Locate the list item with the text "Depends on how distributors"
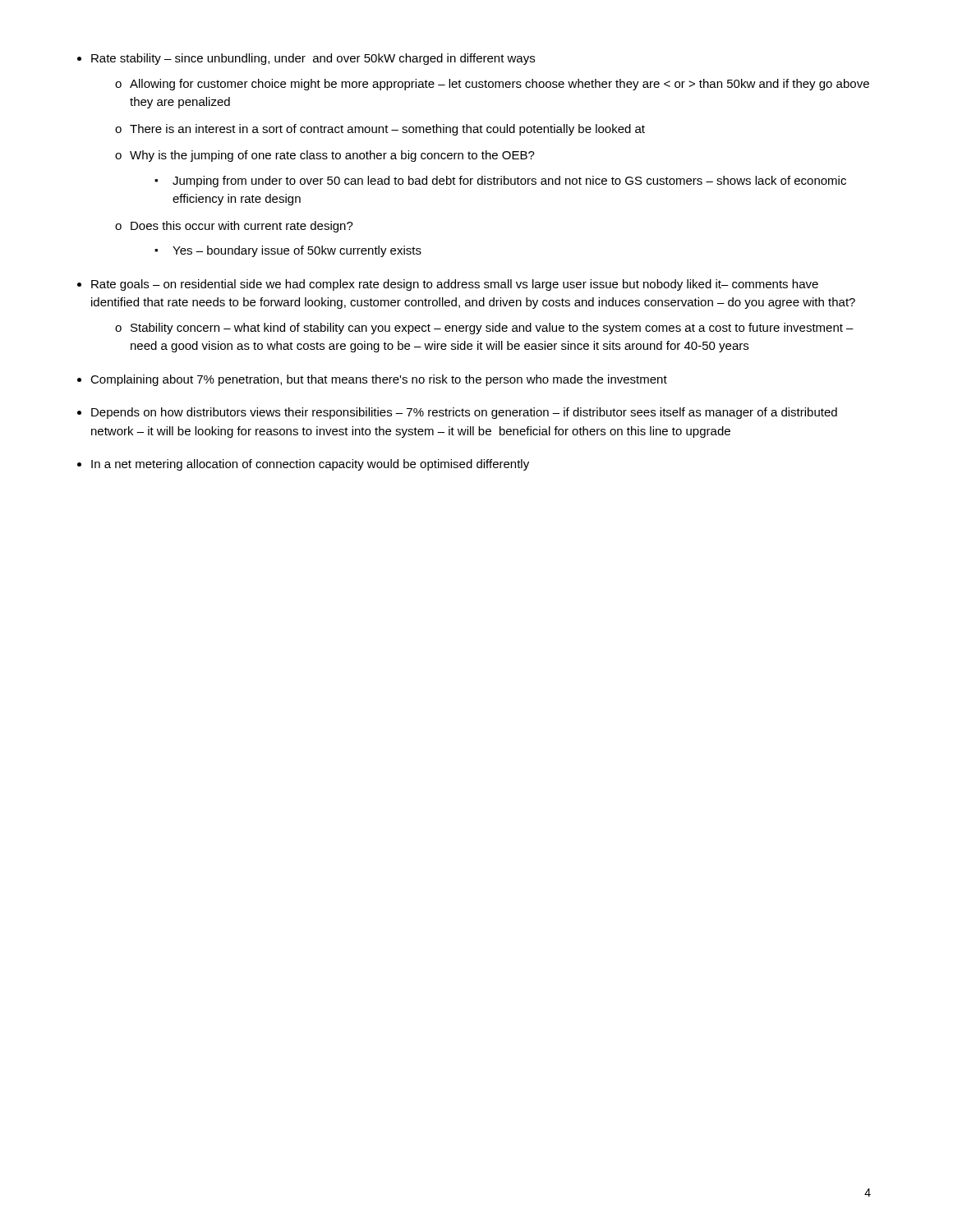 (x=464, y=421)
